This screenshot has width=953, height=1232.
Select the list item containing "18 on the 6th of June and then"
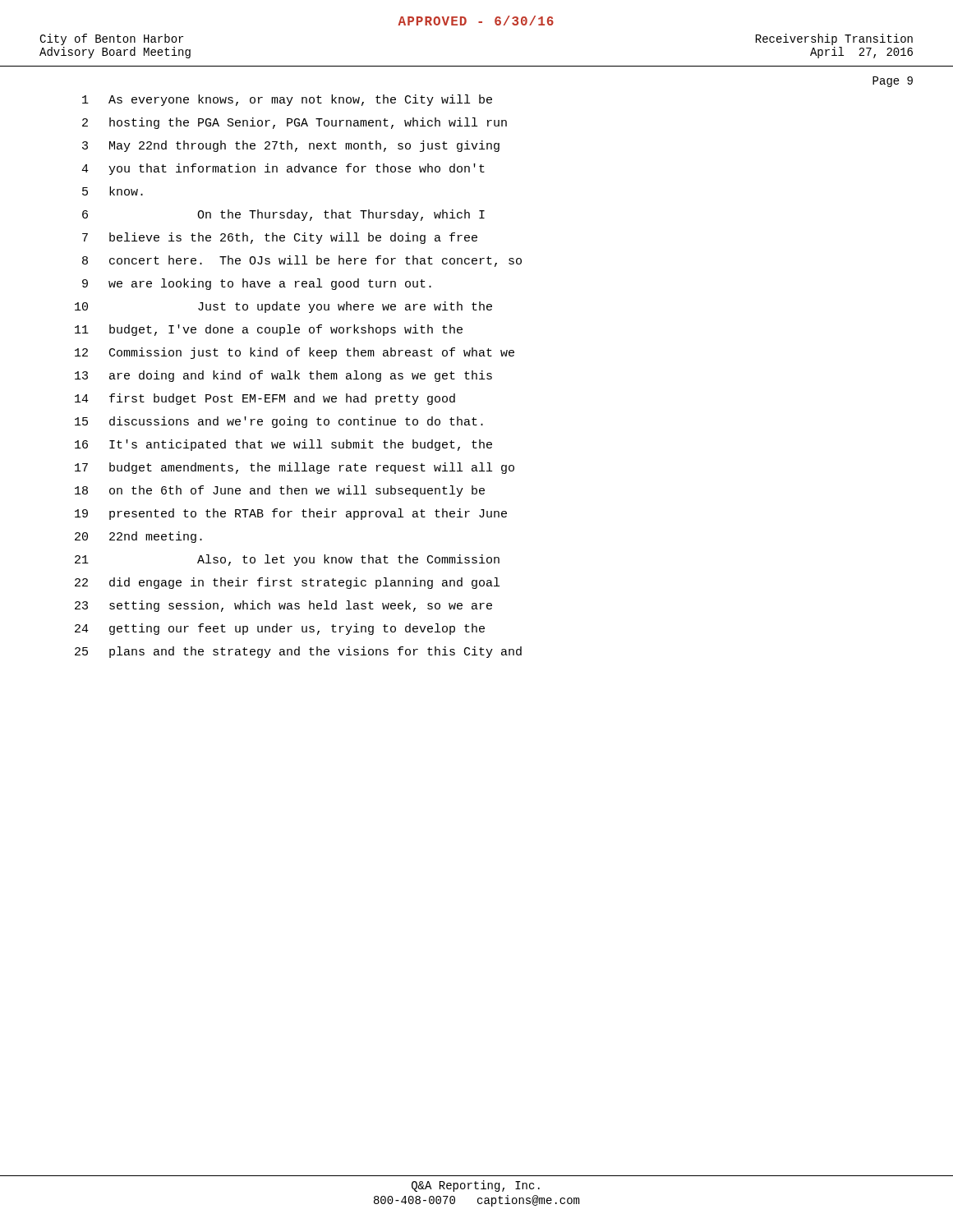click(476, 492)
